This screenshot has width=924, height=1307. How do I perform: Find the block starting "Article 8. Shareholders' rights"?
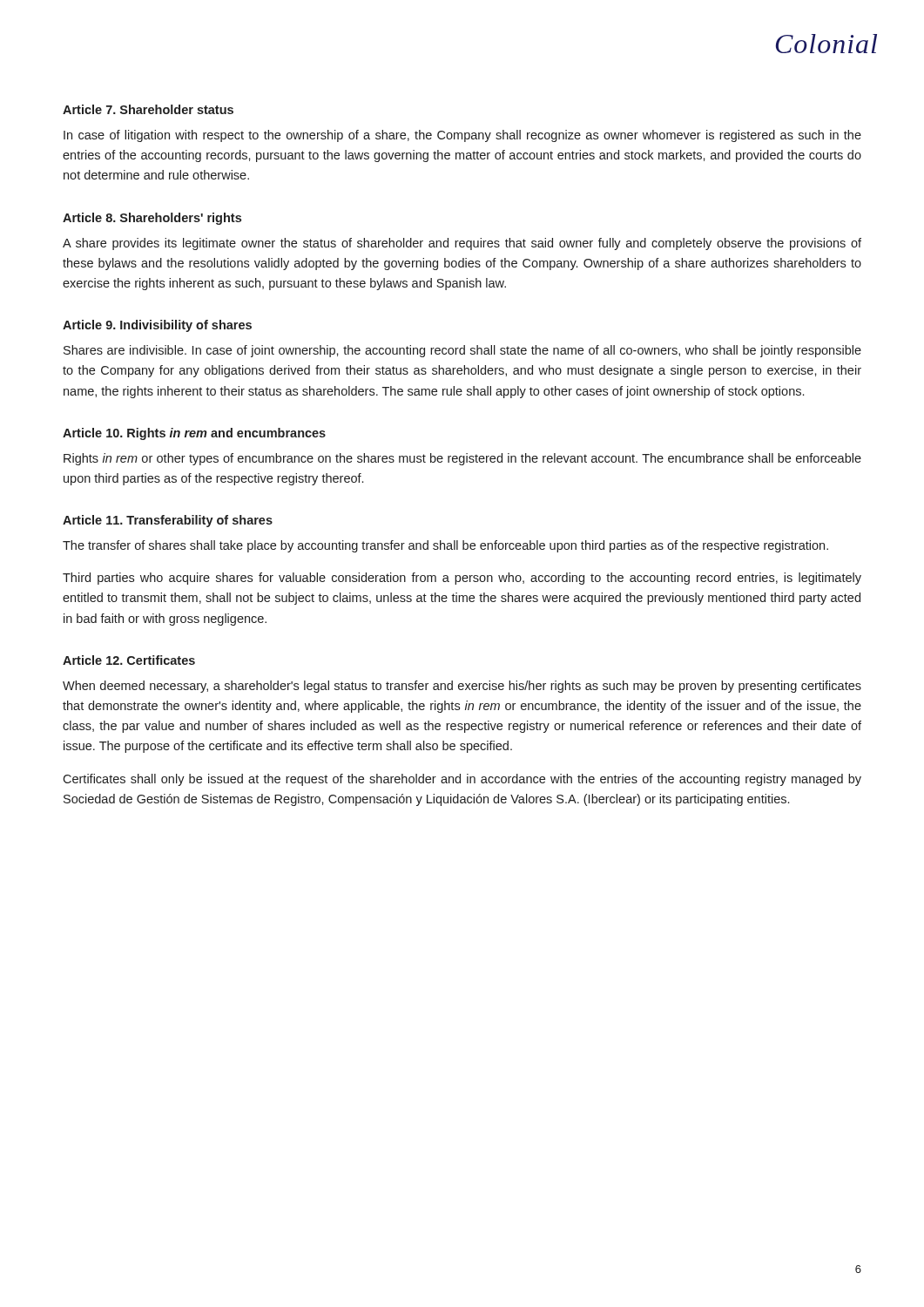pyautogui.click(x=152, y=217)
